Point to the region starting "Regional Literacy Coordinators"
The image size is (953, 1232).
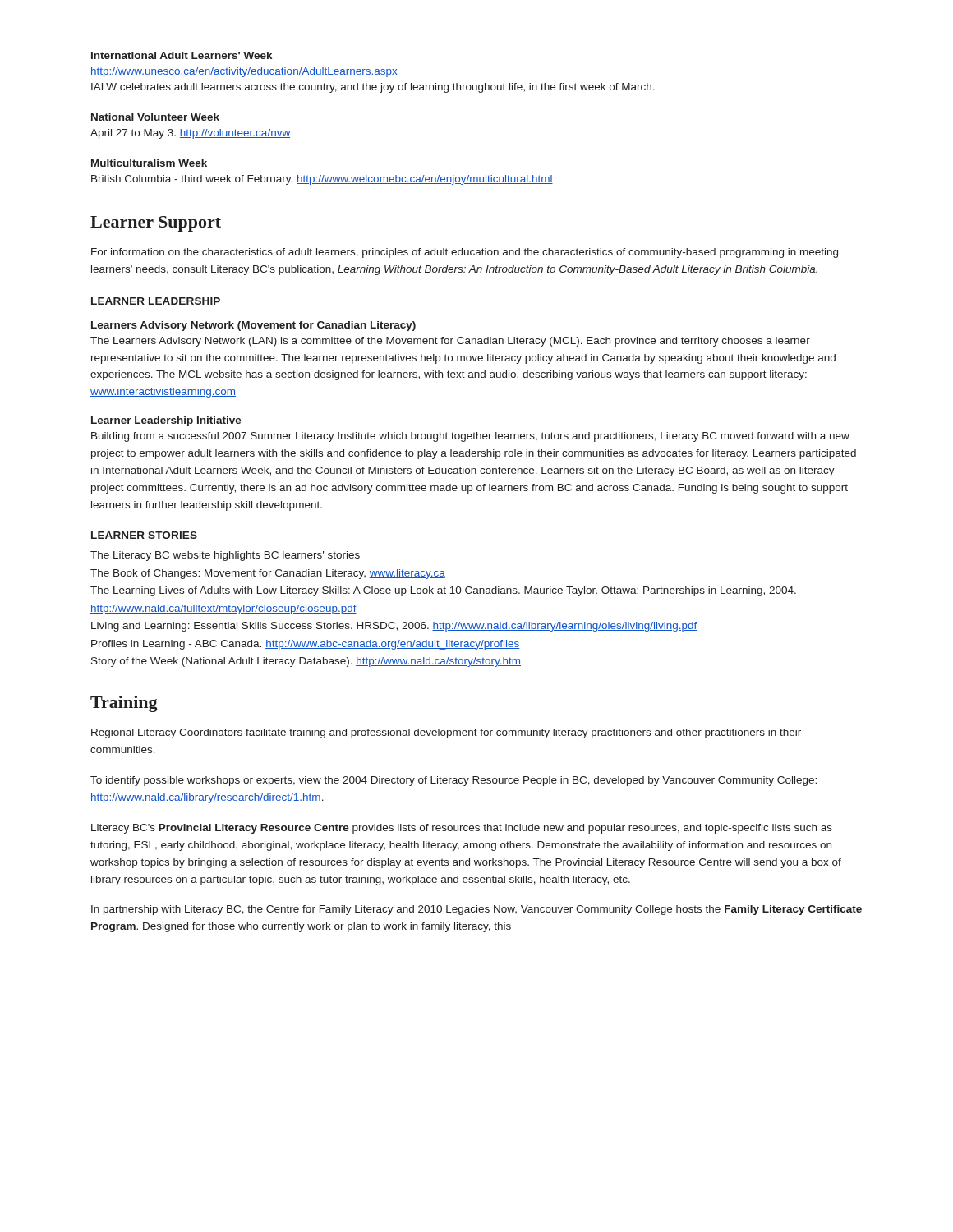coord(446,741)
